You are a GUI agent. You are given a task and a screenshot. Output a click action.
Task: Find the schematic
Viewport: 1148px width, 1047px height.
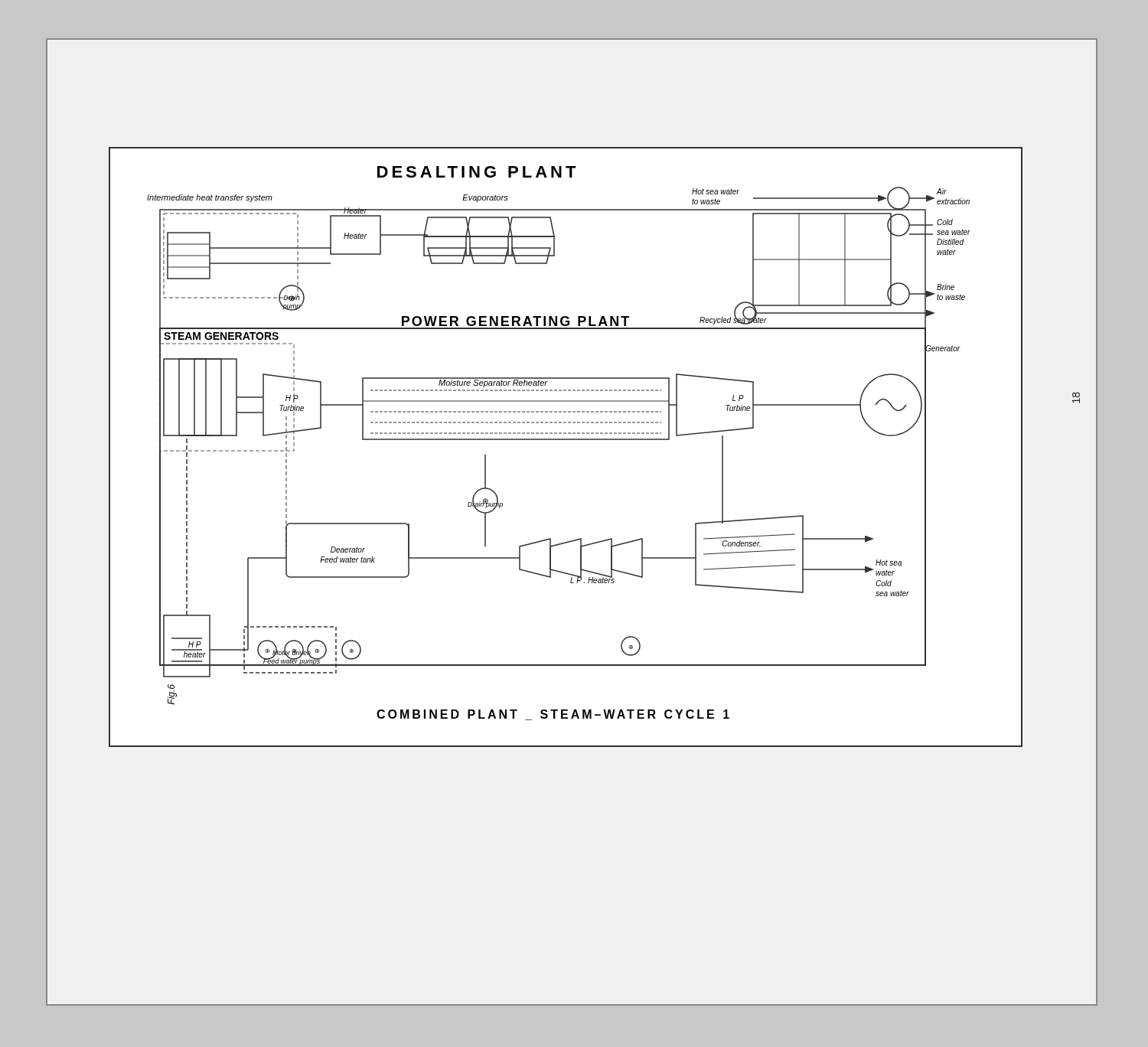pyautogui.click(x=564, y=445)
